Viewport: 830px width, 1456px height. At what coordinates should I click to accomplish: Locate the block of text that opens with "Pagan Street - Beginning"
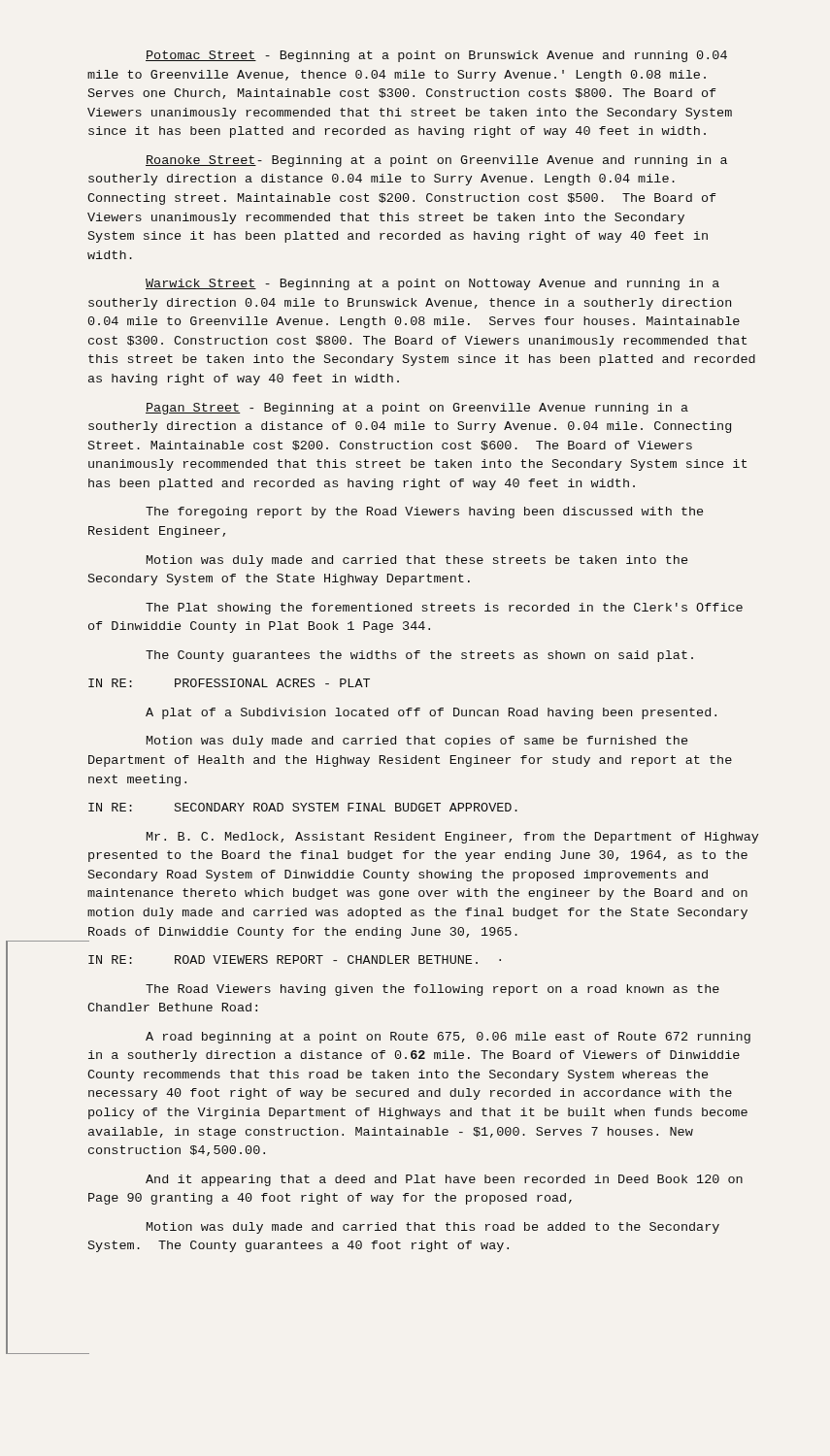click(418, 446)
